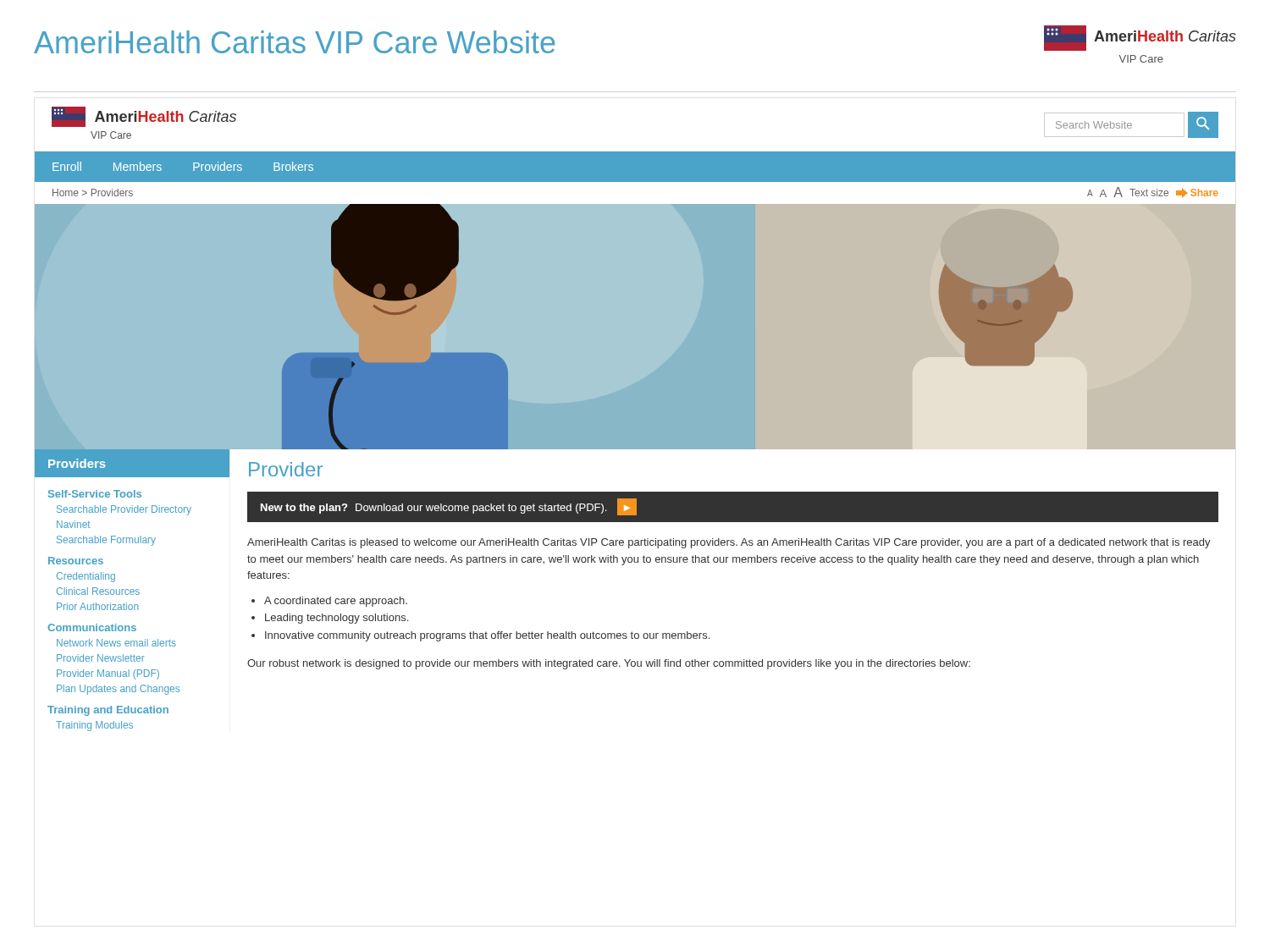1270x952 pixels.
Task: Point to "A coordinated care approach."
Action: tap(336, 600)
